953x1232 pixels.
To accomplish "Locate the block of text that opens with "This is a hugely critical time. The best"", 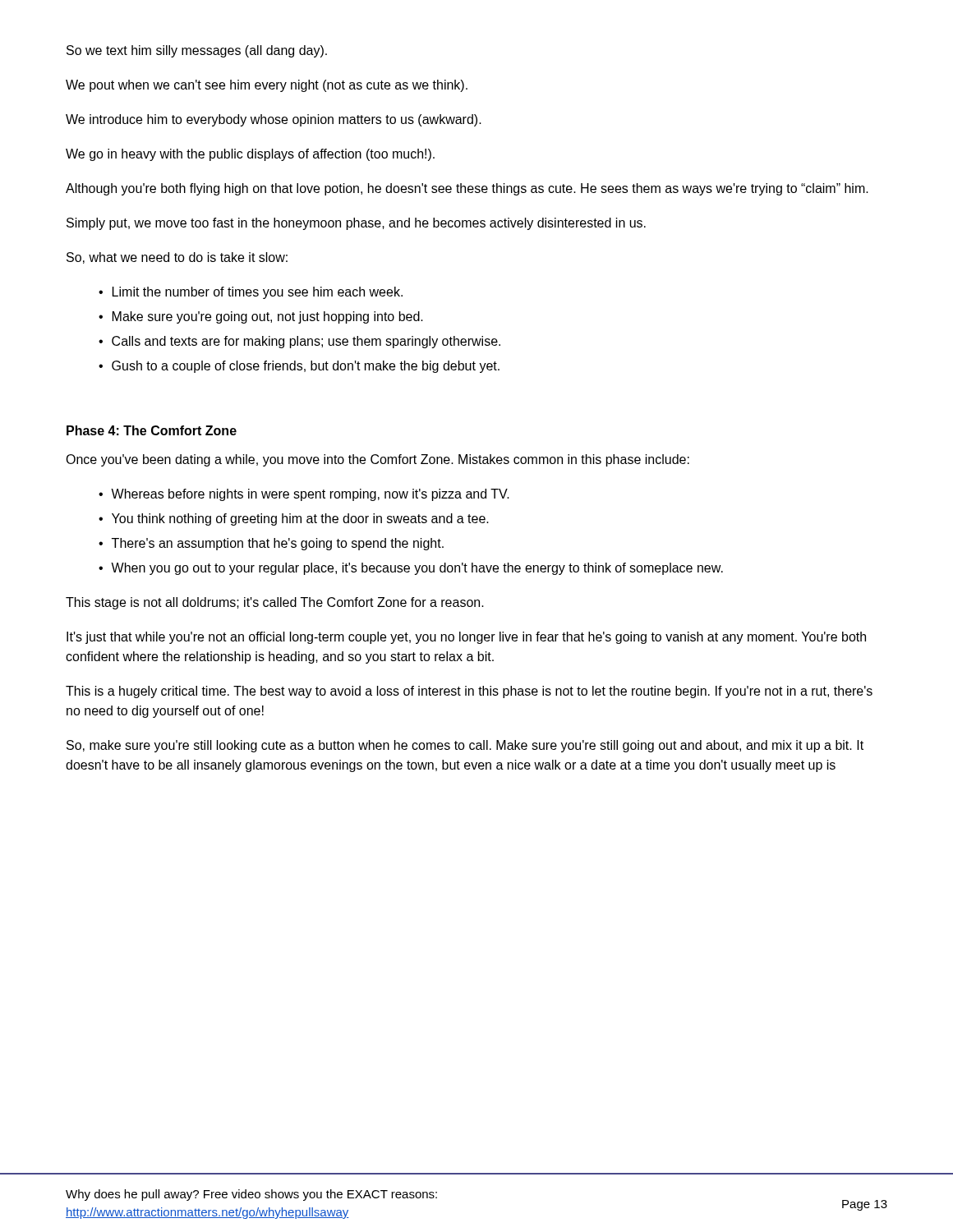I will [x=469, y=701].
